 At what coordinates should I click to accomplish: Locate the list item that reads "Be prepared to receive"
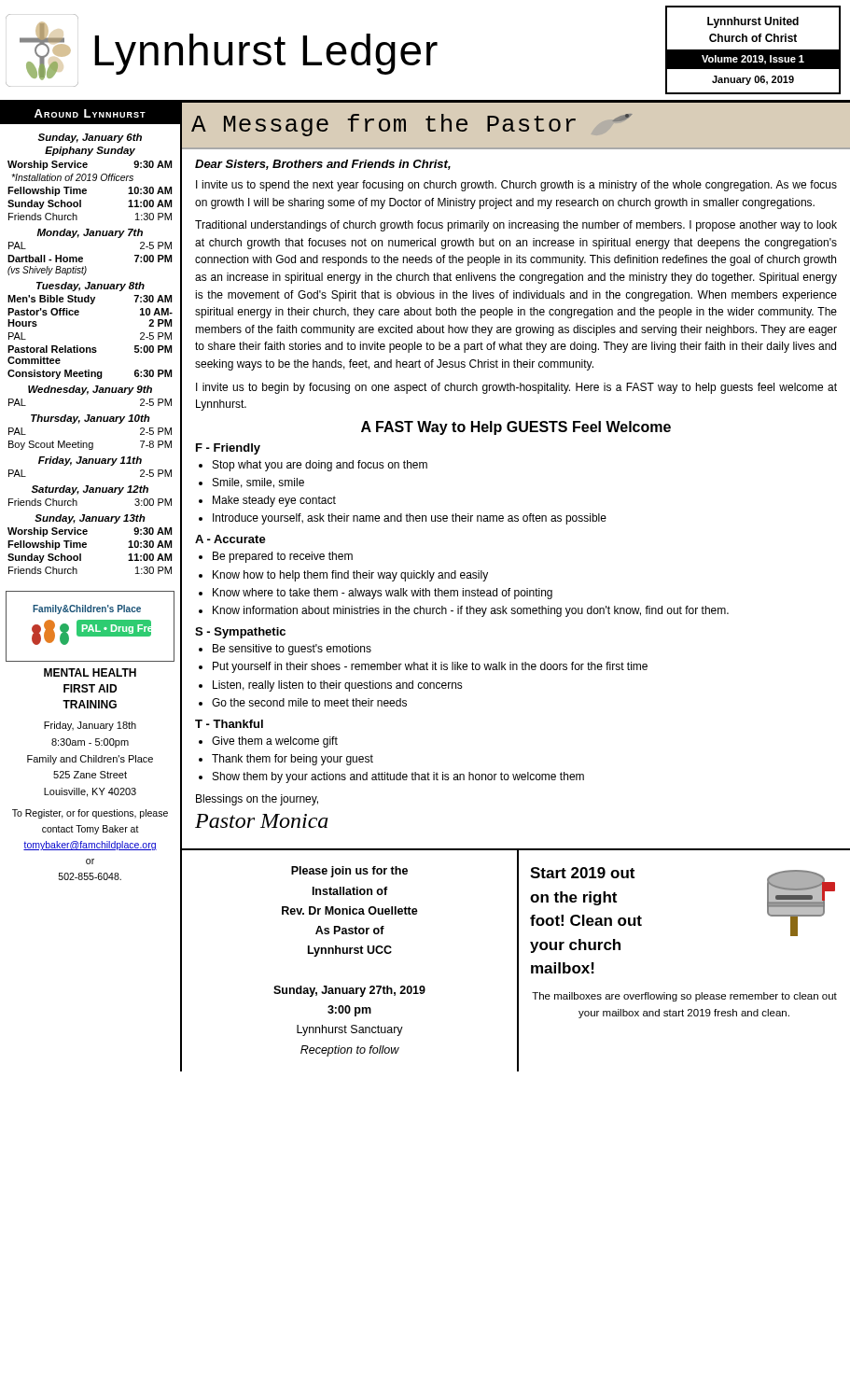[282, 557]
